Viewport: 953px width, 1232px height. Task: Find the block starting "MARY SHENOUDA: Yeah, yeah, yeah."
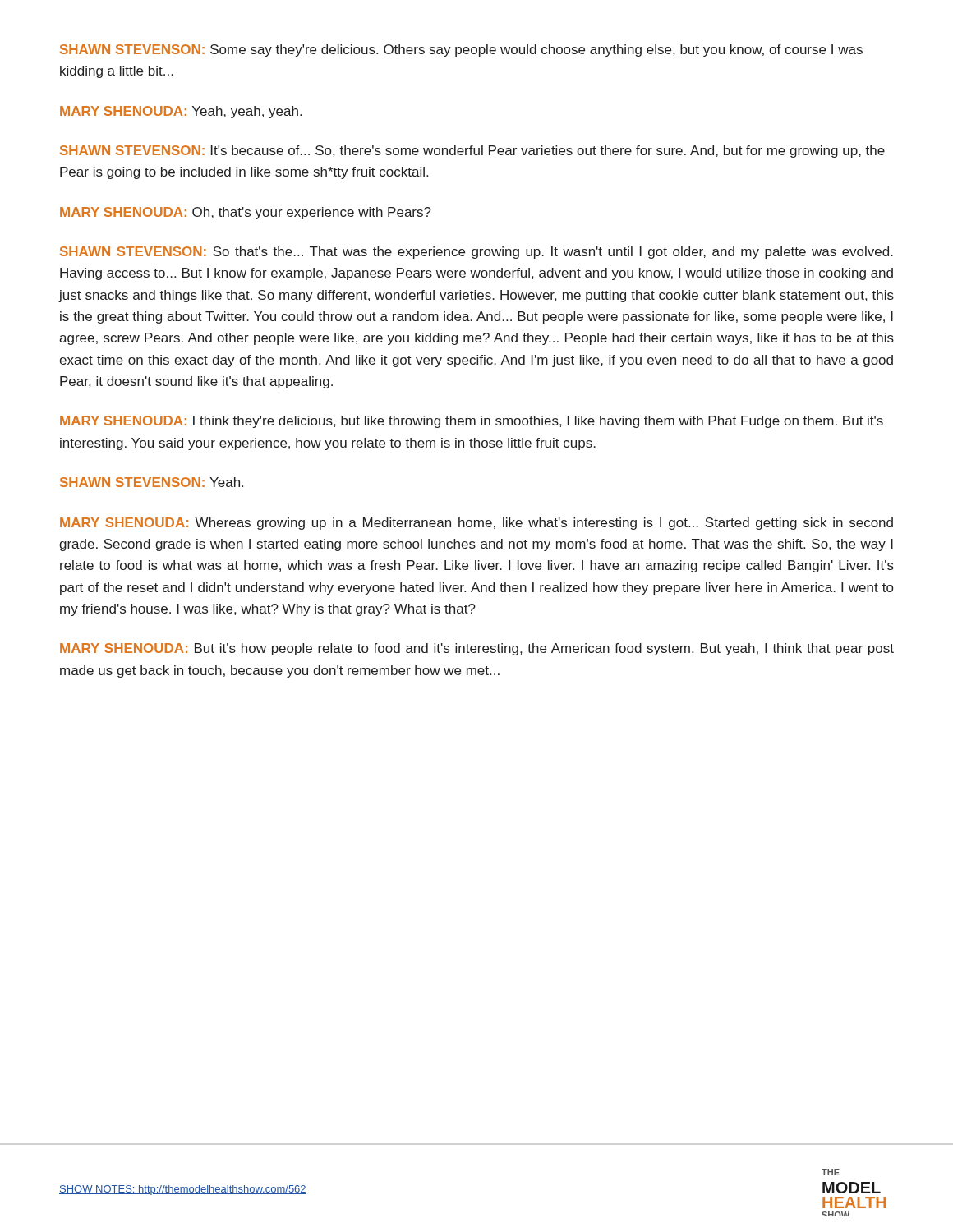tap(181, 111)
